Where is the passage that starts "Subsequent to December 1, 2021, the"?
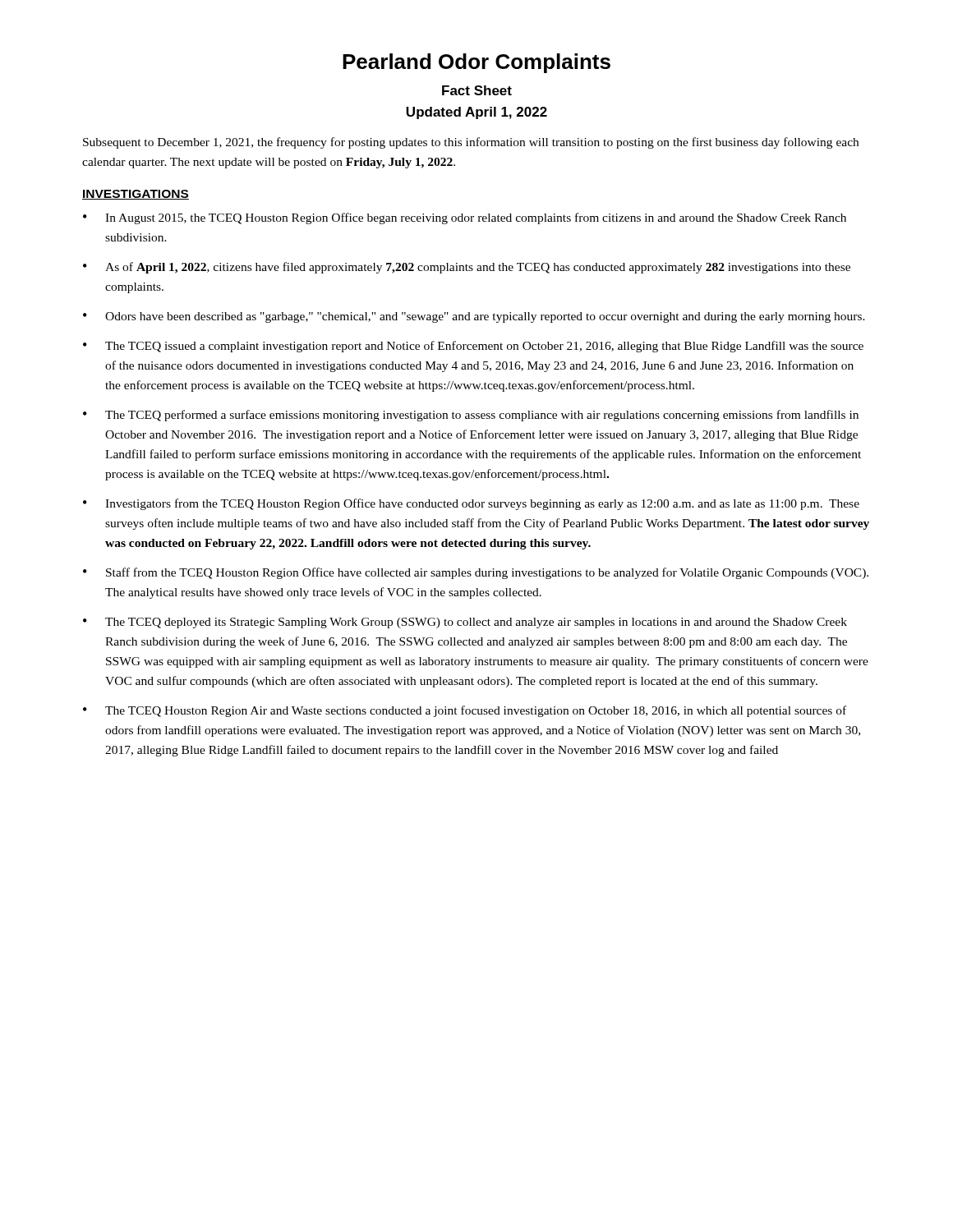Image resolution: width=953 pixels, height=1232 pixels. [471, 152]
